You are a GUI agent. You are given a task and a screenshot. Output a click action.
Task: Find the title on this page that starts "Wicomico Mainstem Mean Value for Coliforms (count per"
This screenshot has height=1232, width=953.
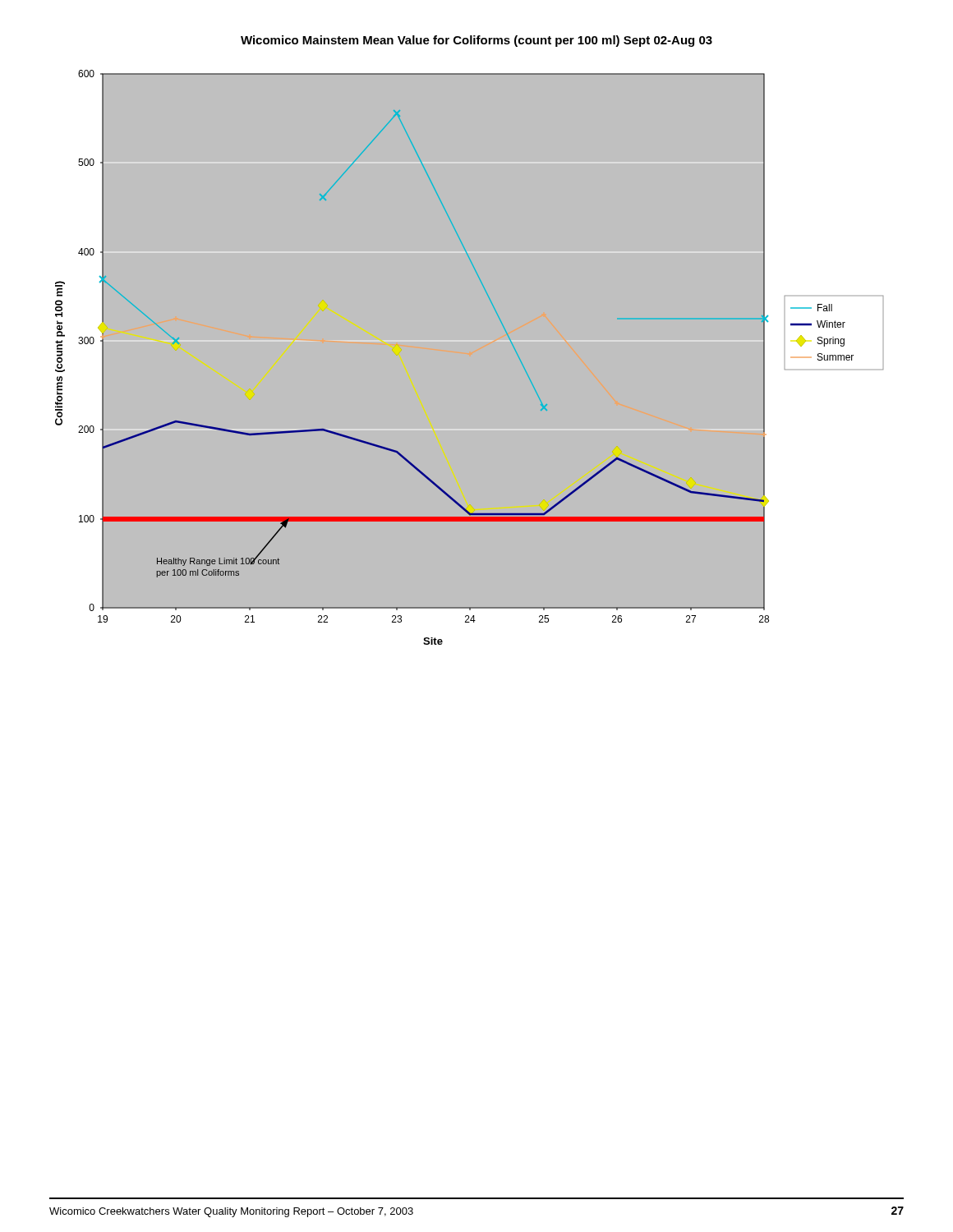[x=476, y=40]
